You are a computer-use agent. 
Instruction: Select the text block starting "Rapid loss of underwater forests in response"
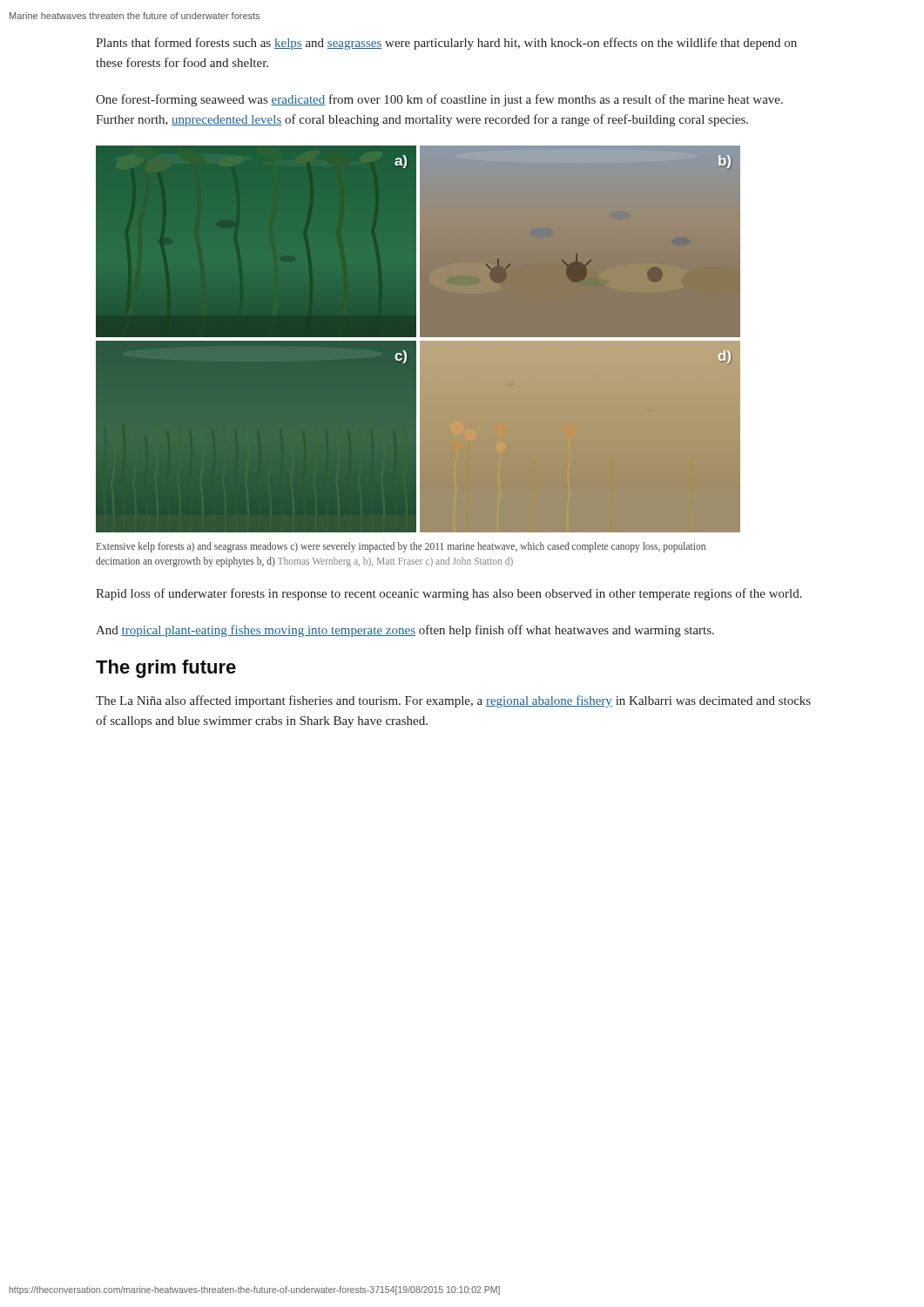click(x=449, y=594)
